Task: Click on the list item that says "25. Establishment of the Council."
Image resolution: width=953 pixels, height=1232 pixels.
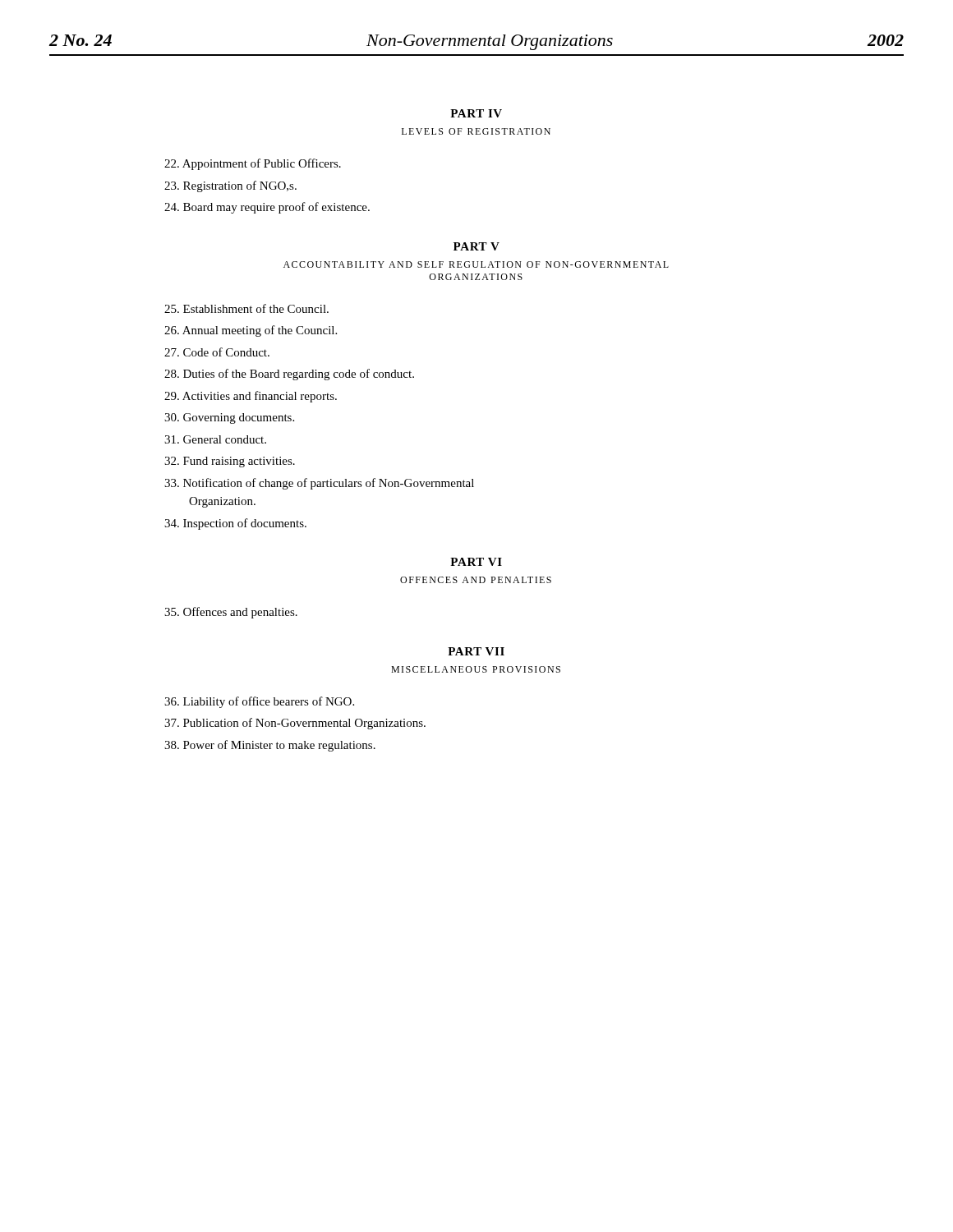Action: tap(247, 308)
